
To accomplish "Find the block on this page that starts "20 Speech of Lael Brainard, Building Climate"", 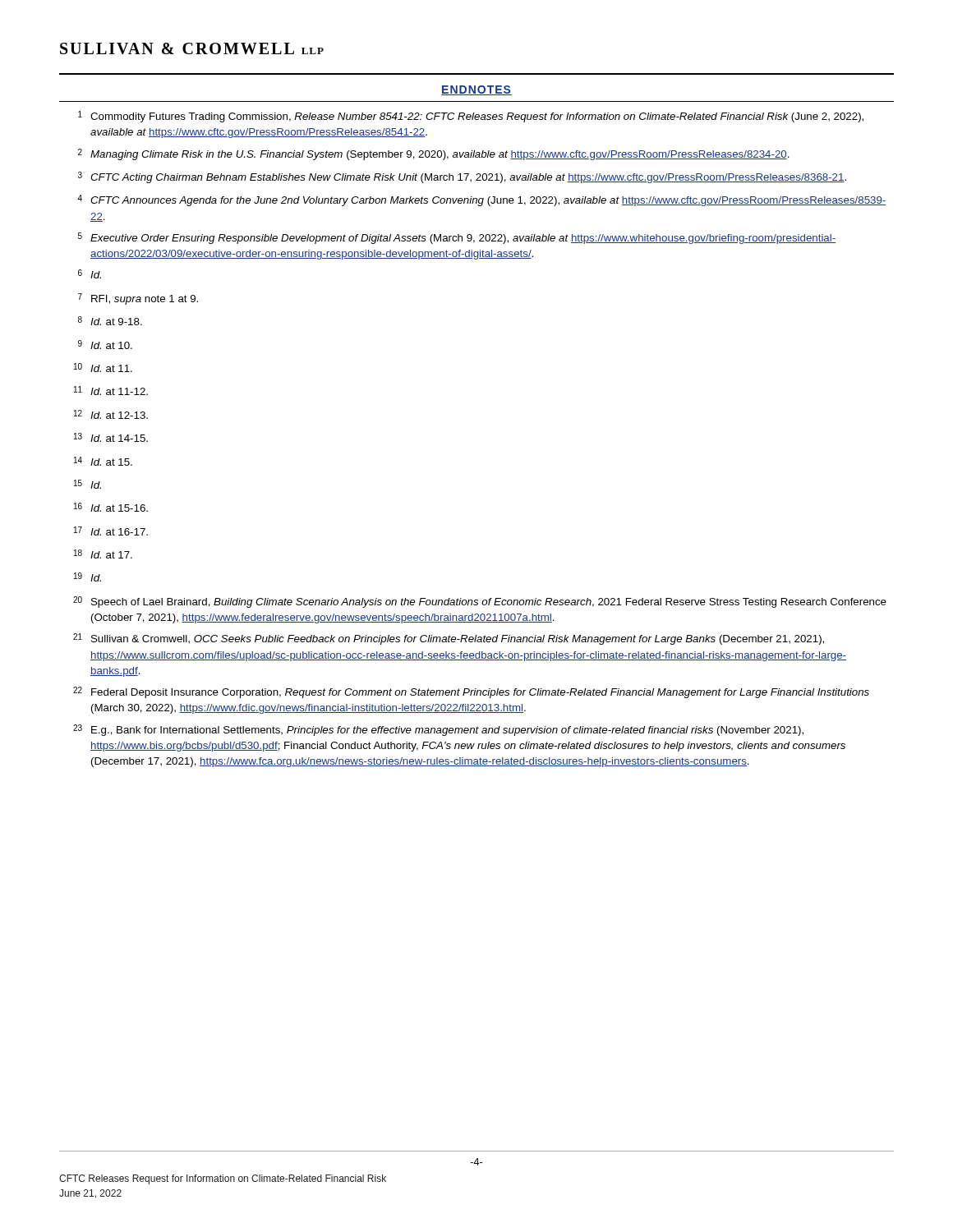I will [476, 610].
